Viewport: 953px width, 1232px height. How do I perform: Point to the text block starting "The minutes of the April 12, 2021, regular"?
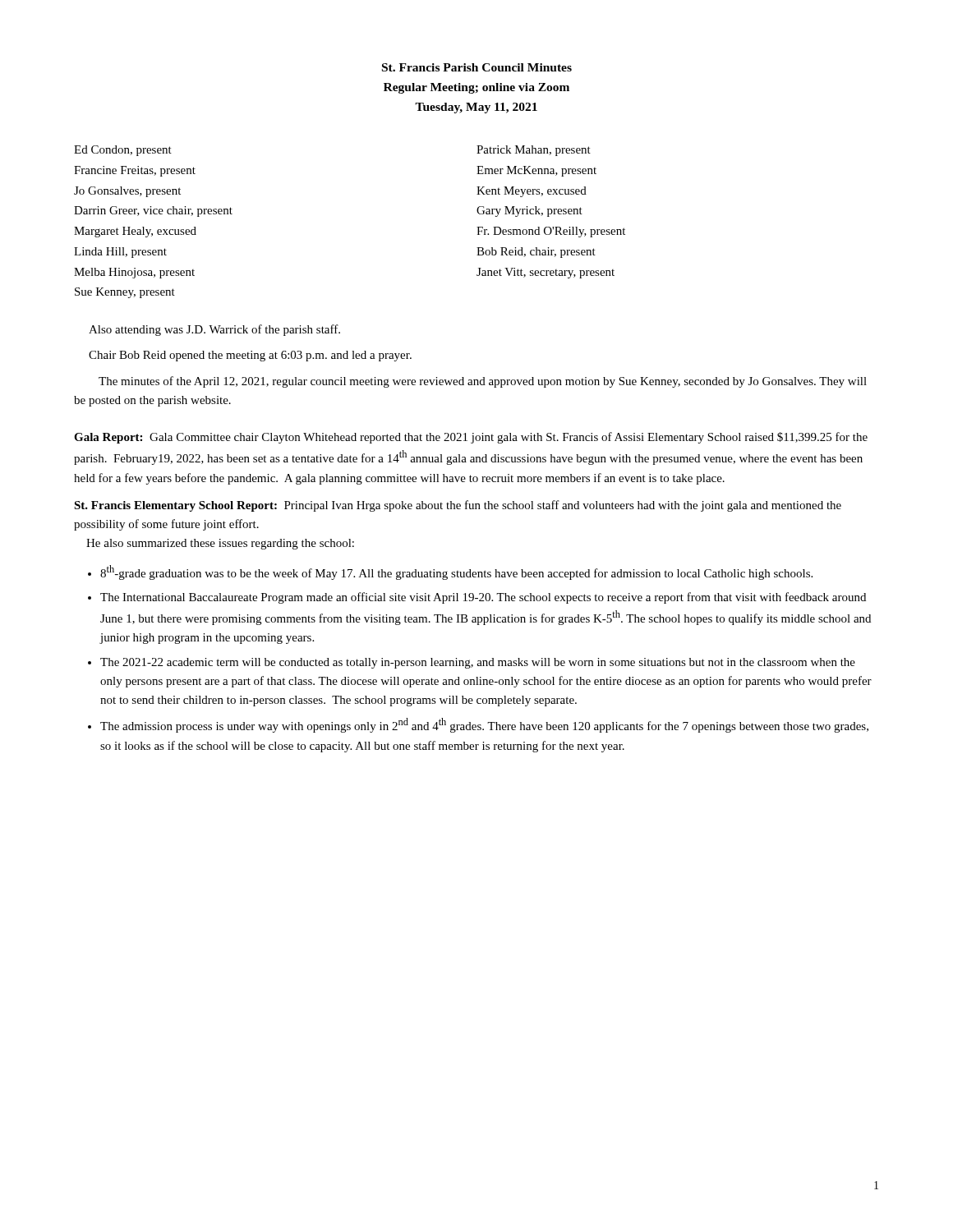click(x=470, y=390)
